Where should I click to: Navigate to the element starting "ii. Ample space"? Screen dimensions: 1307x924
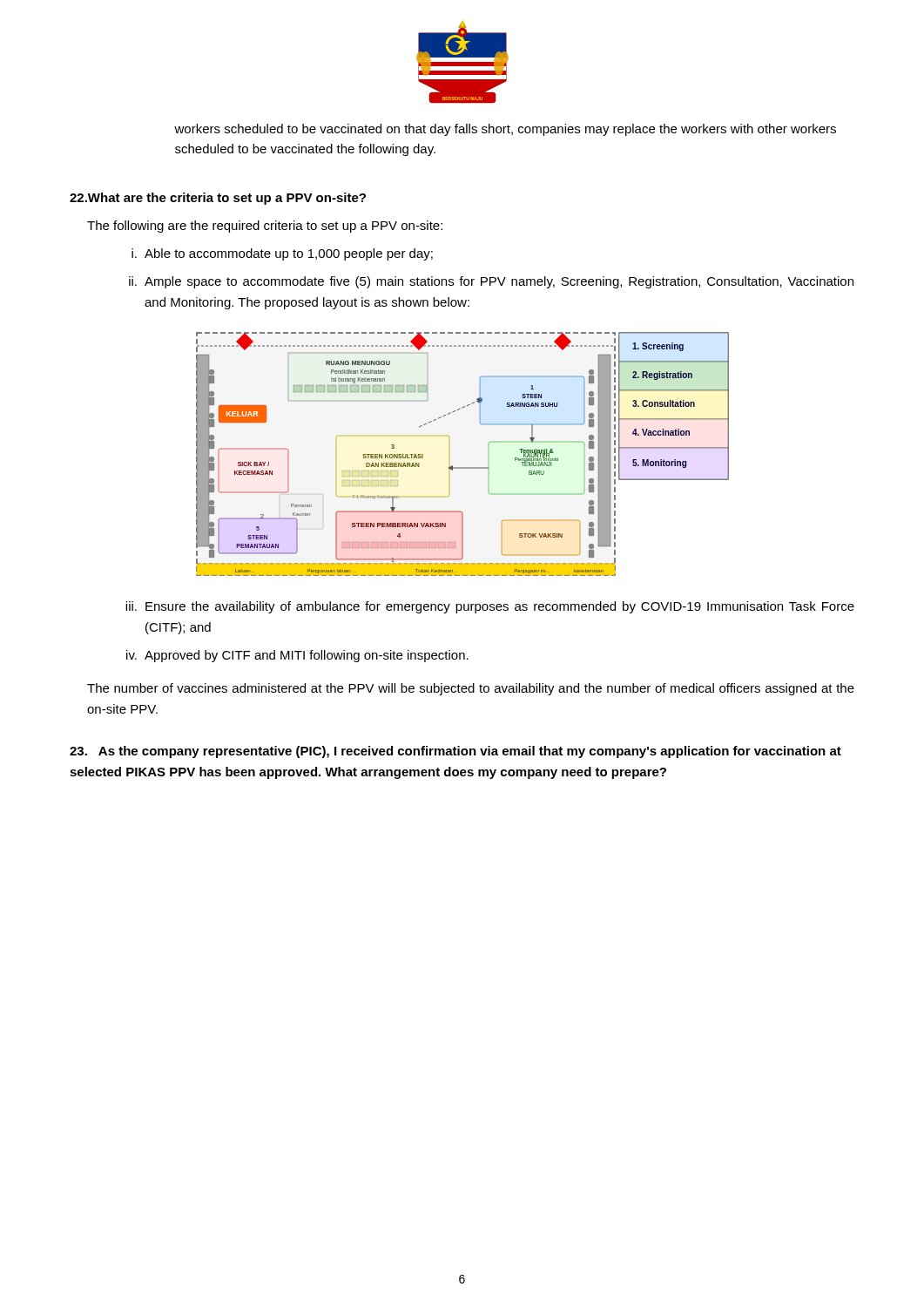[x=479, y=292]
